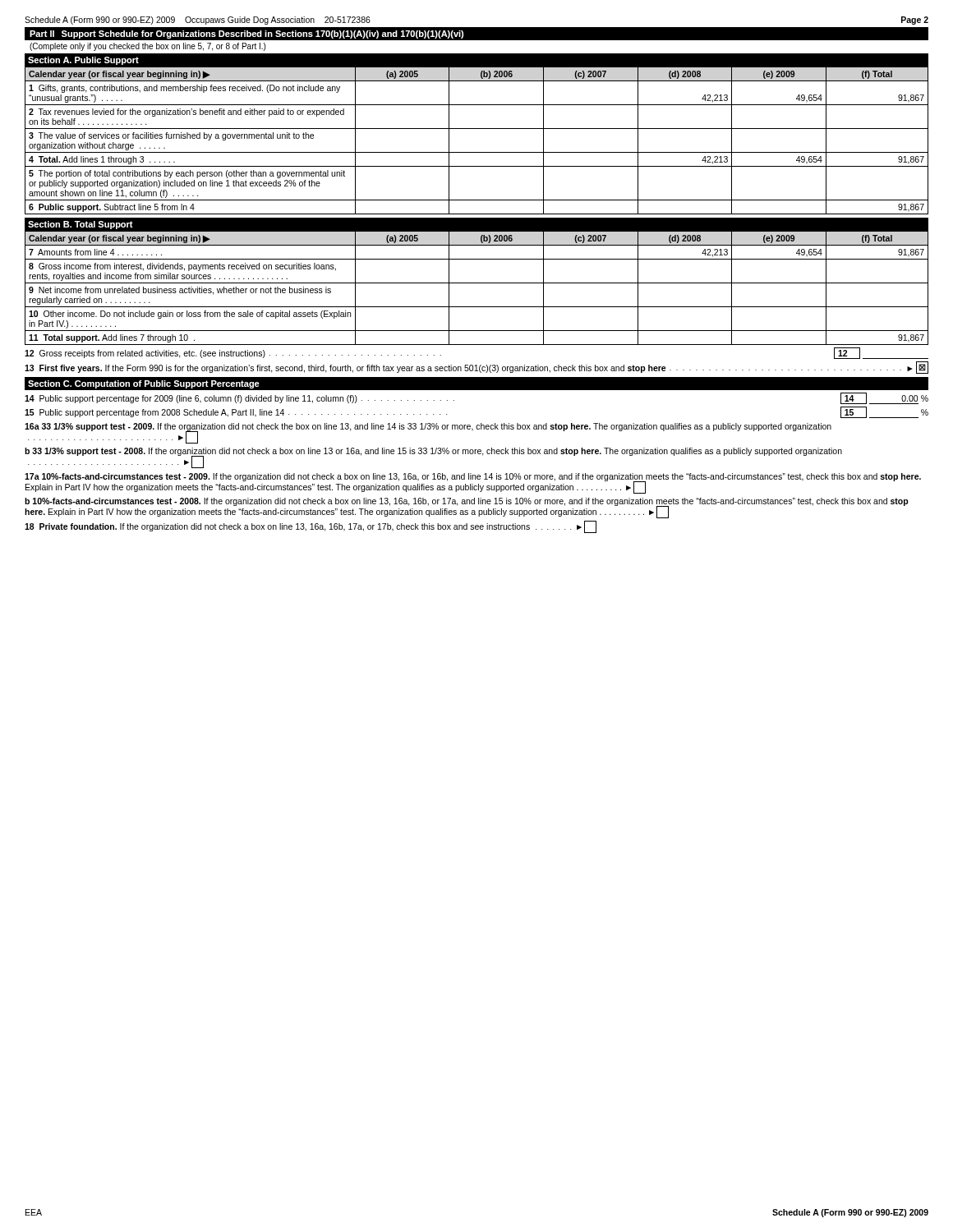
Task: Locate the text block containing "18 Private foundation. If the organization did"
Action: point(311,527)
